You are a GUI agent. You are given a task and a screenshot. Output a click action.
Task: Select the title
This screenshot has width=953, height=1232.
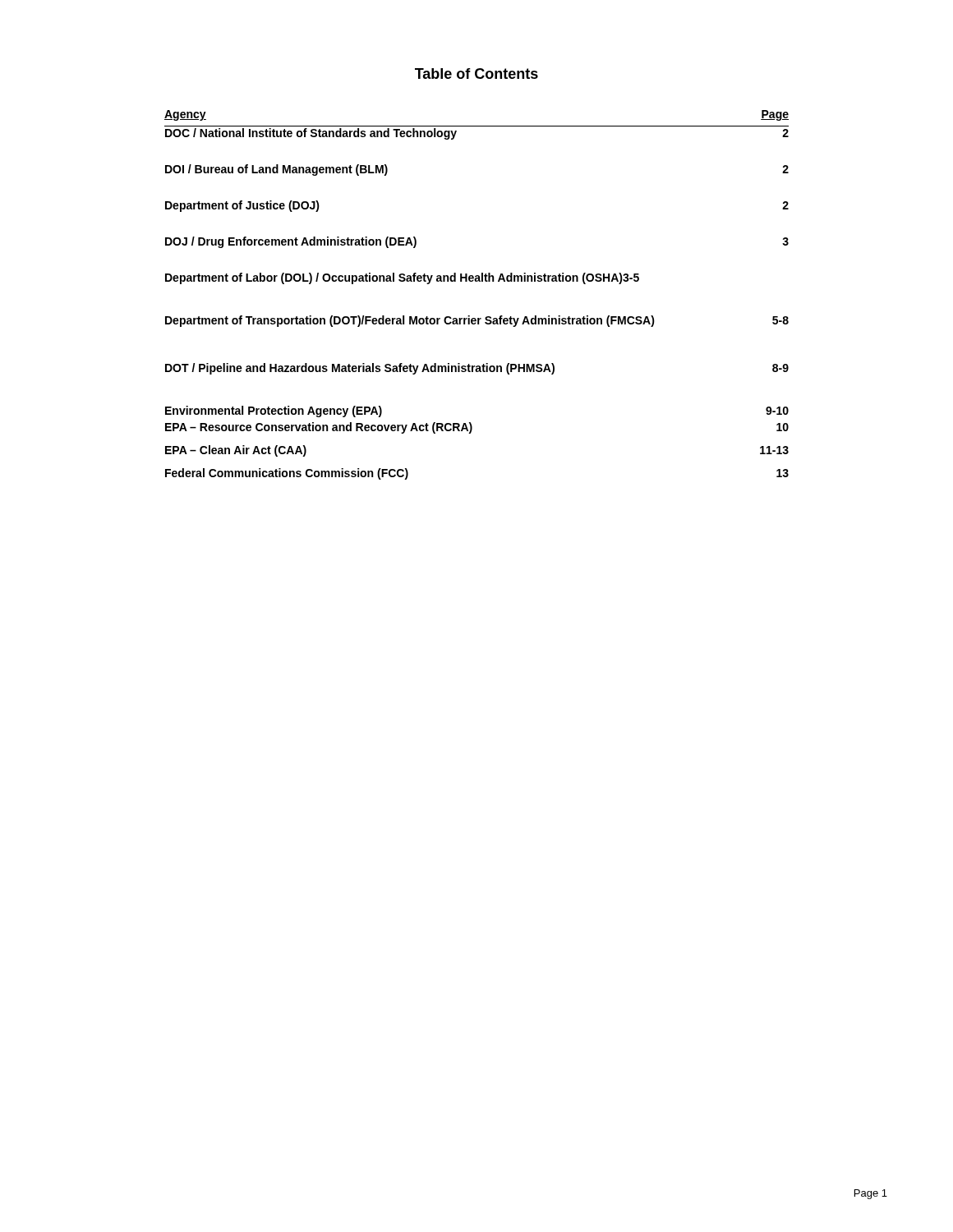pyautogui.click(x=476, y=74)
